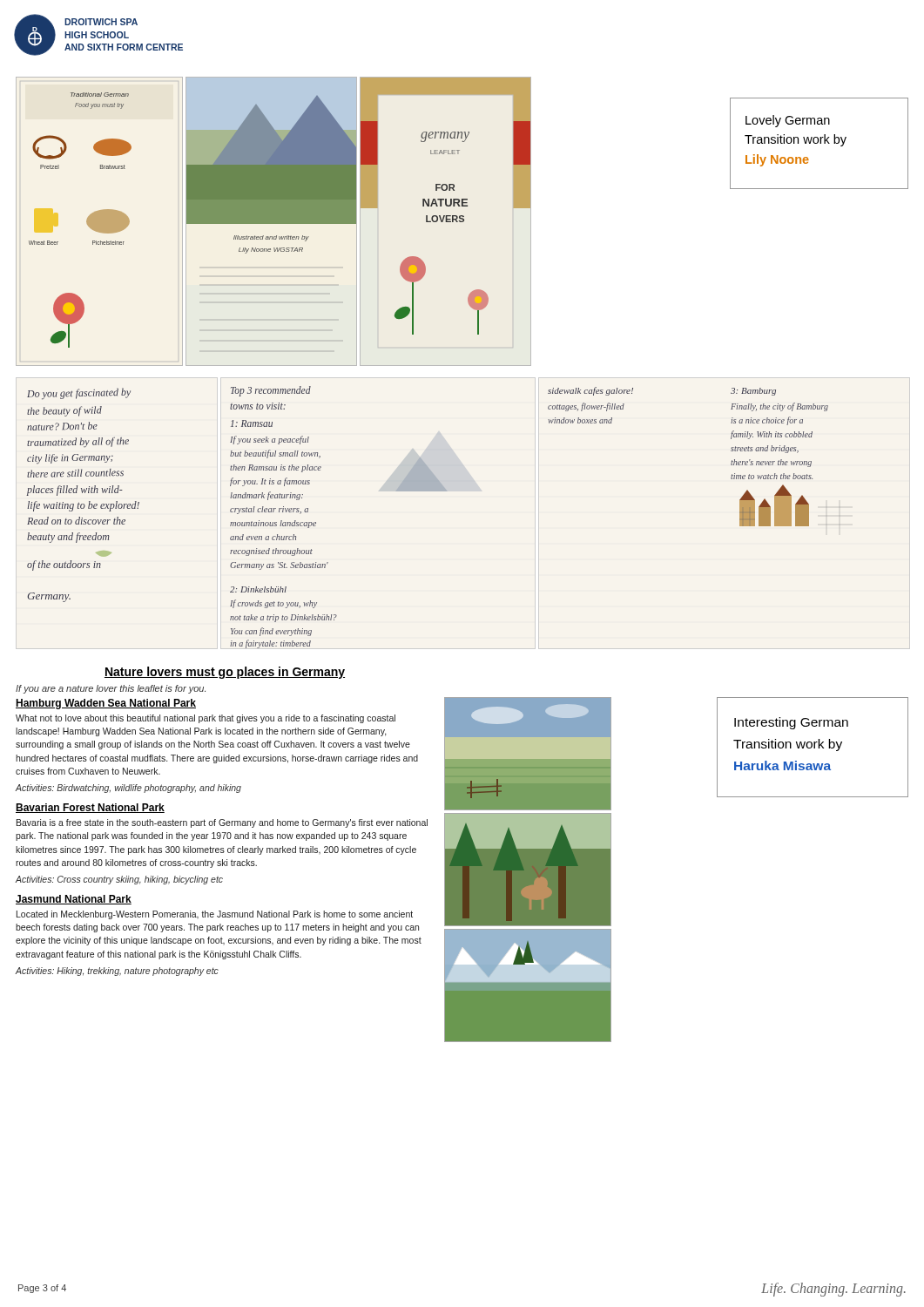Locate the text "Interesting German Transition work by Haruka Misawa"

791,744
